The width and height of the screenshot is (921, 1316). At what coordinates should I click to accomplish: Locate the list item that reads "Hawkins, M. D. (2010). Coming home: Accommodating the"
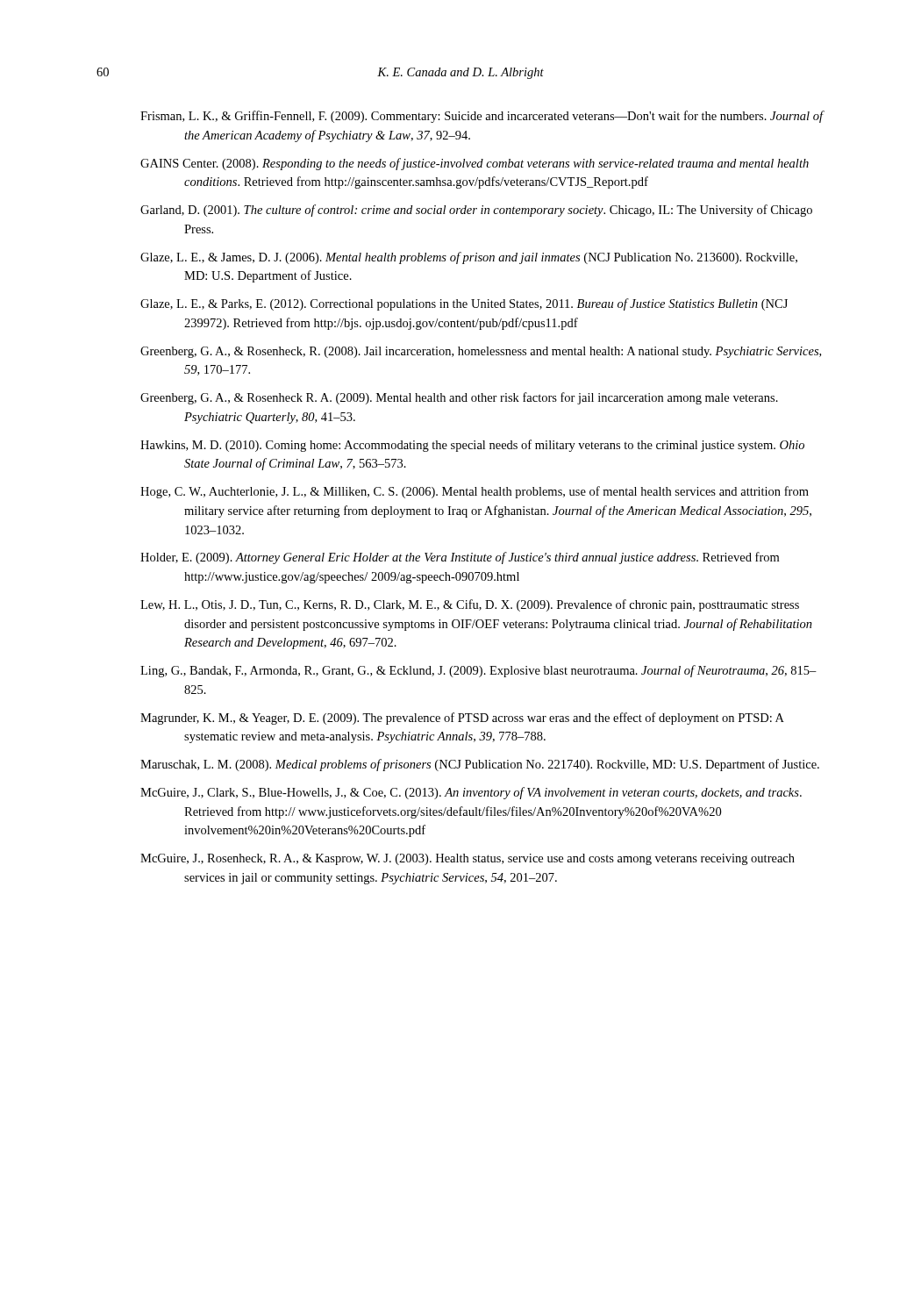473,454
